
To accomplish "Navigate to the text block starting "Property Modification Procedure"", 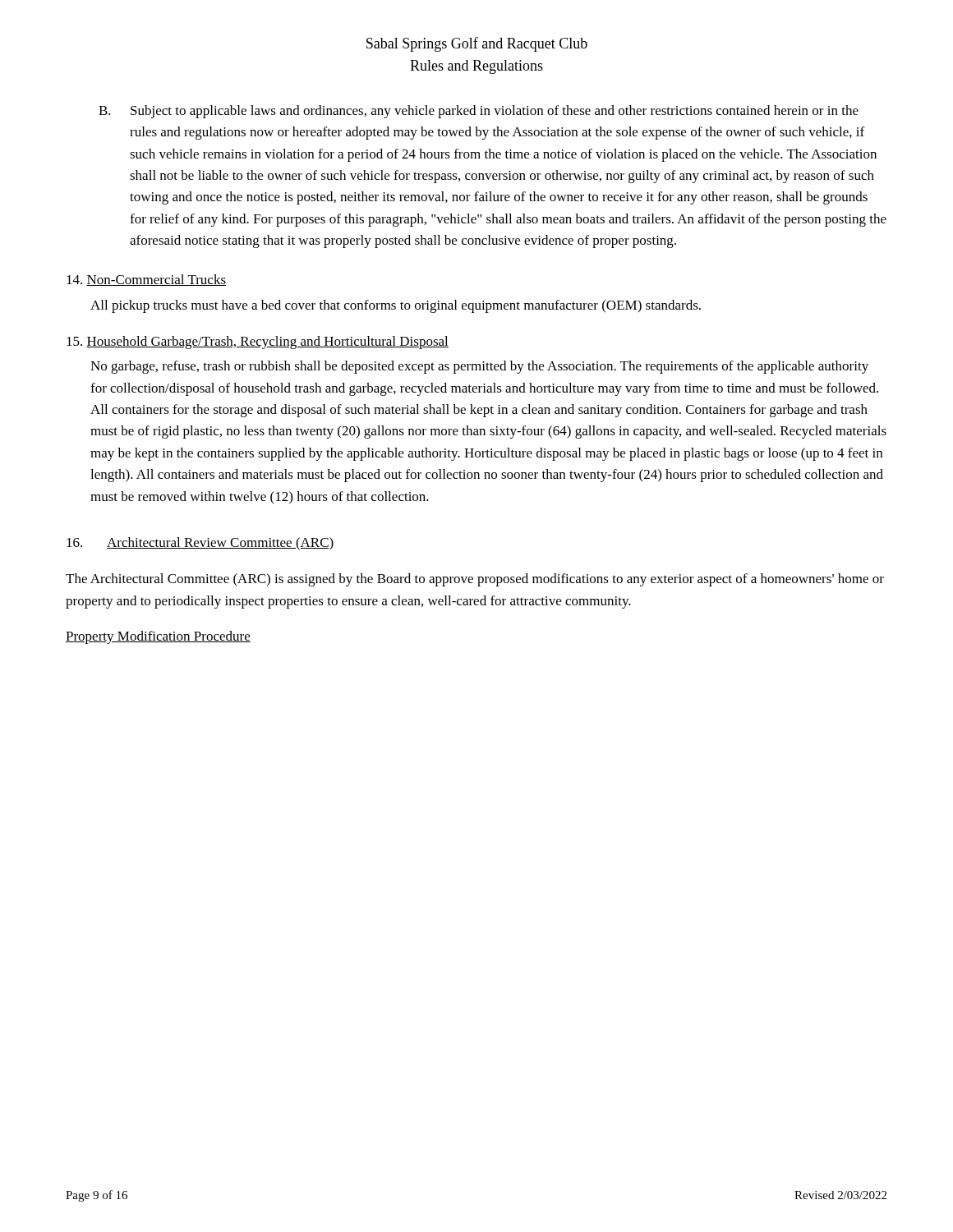I will [x=158, y=636].
